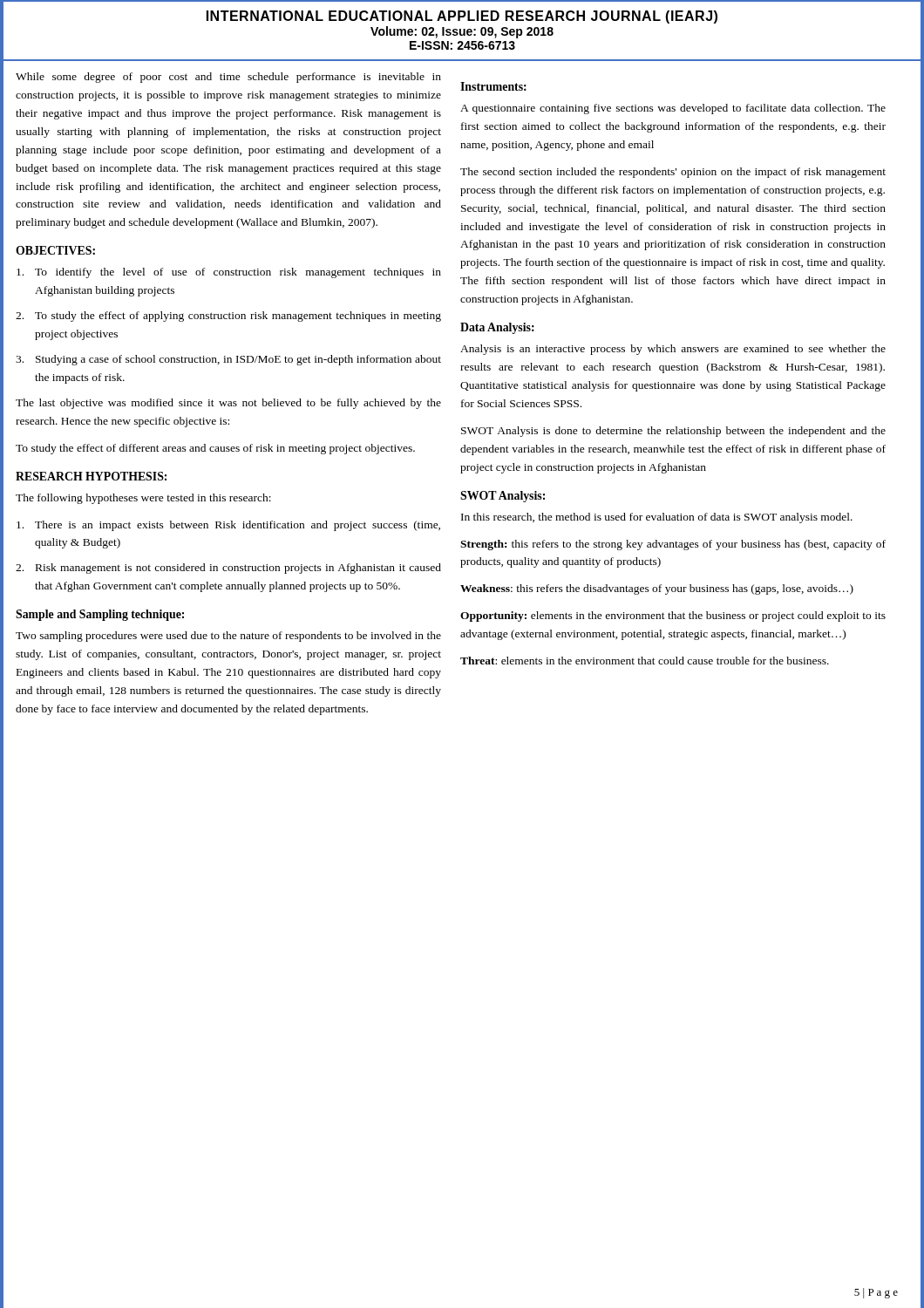Viewport: 924px width, 1308px height.
Task: Point to the passage starting "The last objective was"
Action: (x=228, y=411)
